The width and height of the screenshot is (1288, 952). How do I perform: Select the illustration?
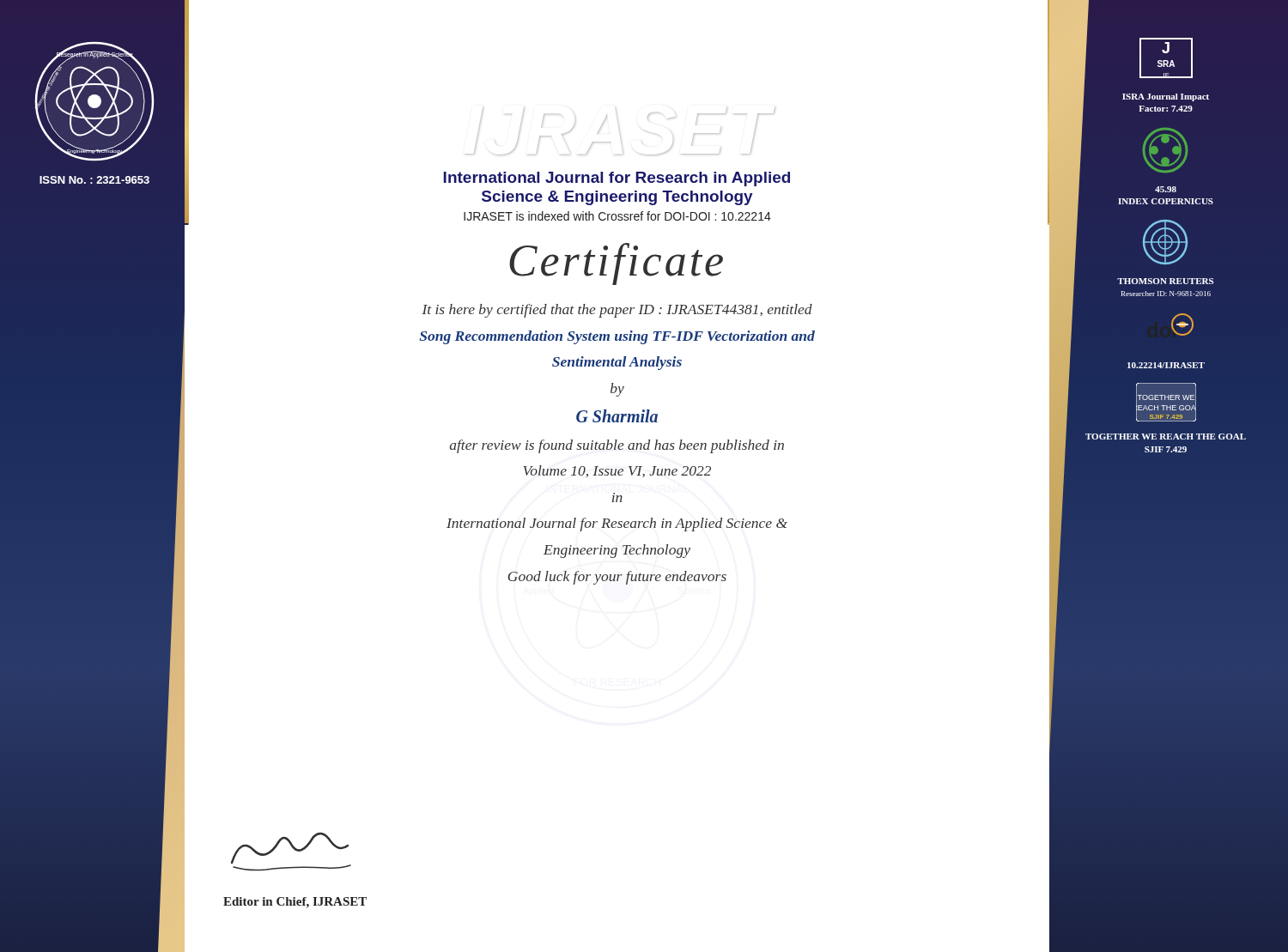pos(292,852)
